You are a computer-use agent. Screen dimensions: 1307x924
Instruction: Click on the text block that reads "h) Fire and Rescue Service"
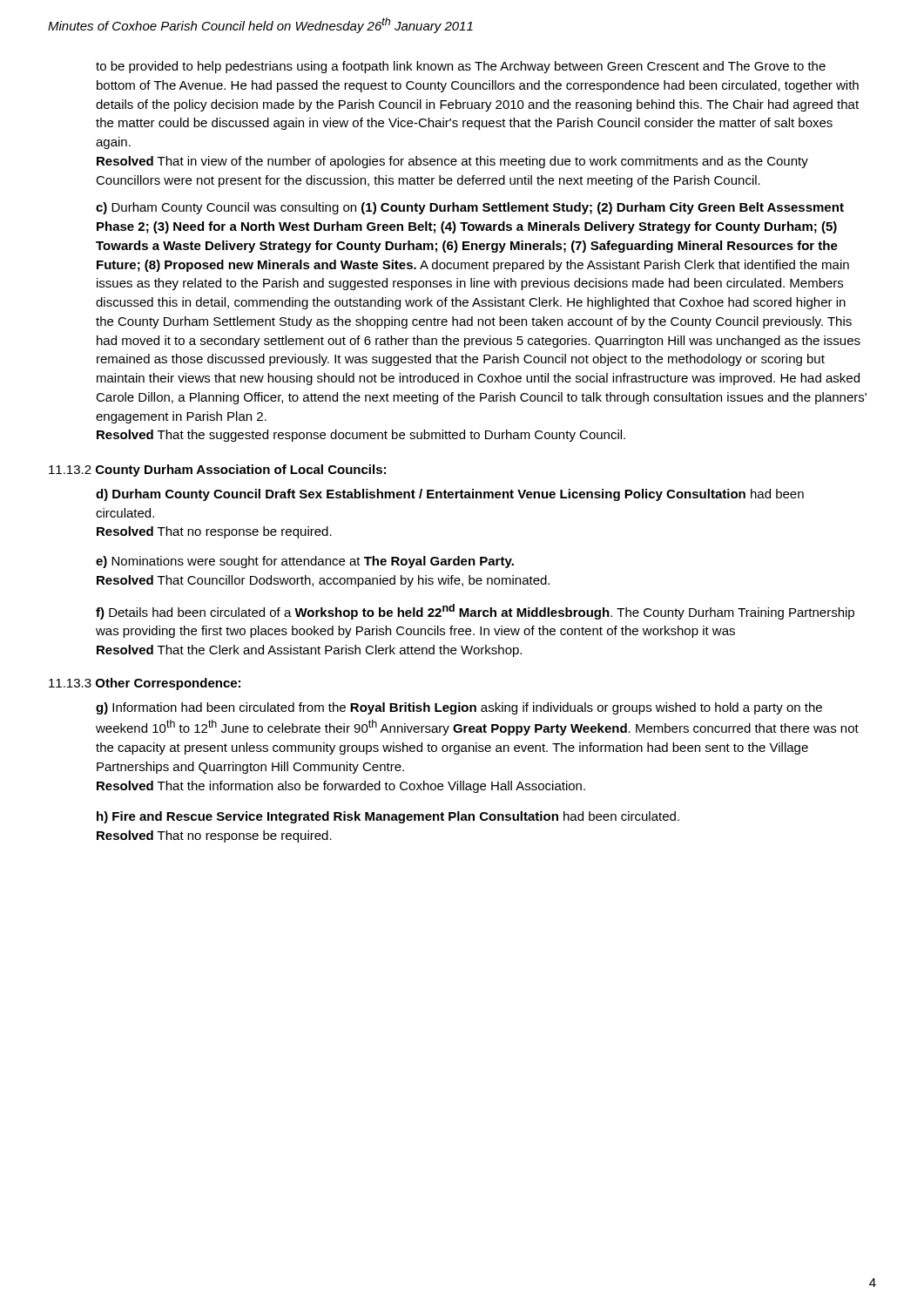(482, 826)
